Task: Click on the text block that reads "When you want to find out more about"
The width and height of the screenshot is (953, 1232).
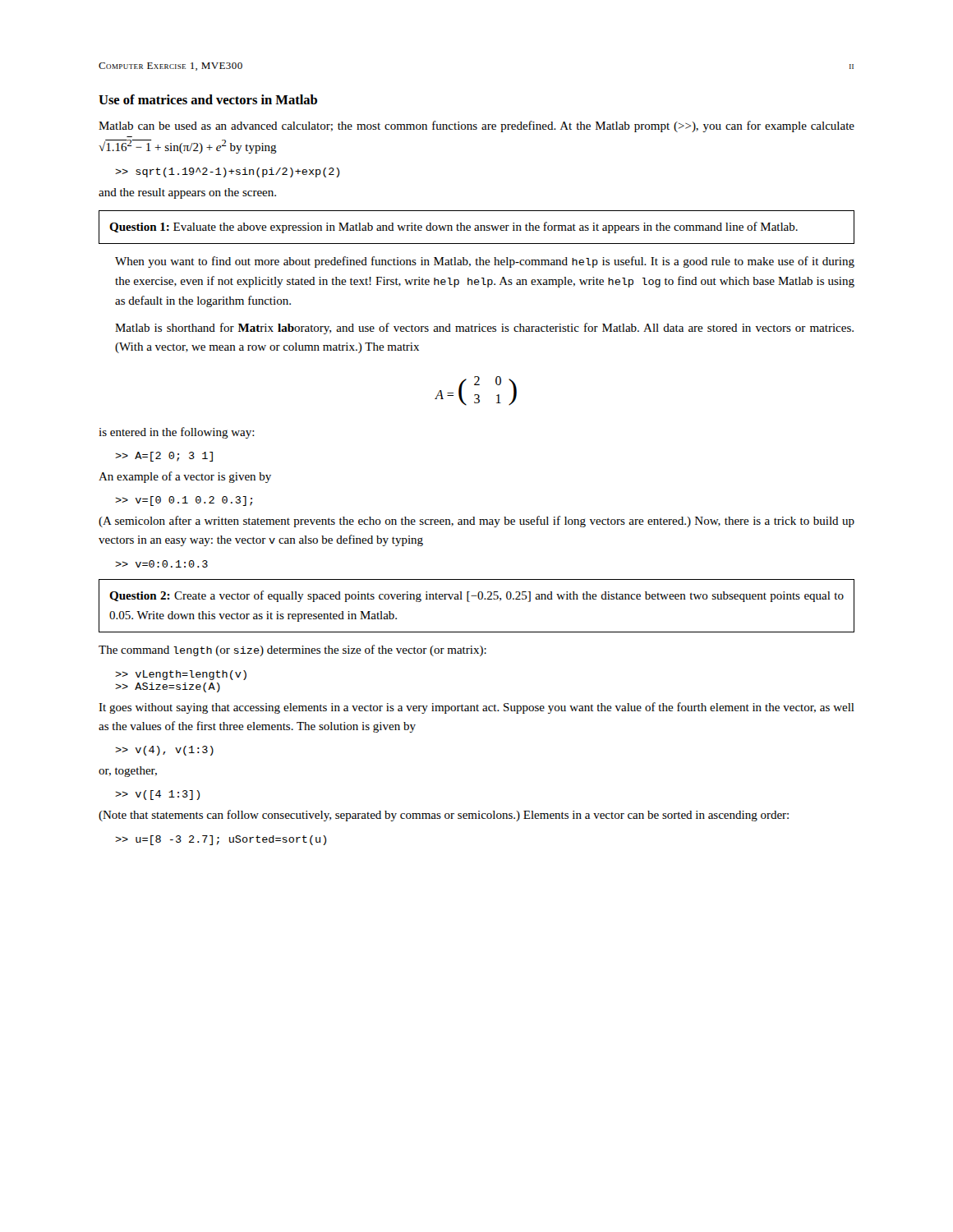Action: coord(485,262)
